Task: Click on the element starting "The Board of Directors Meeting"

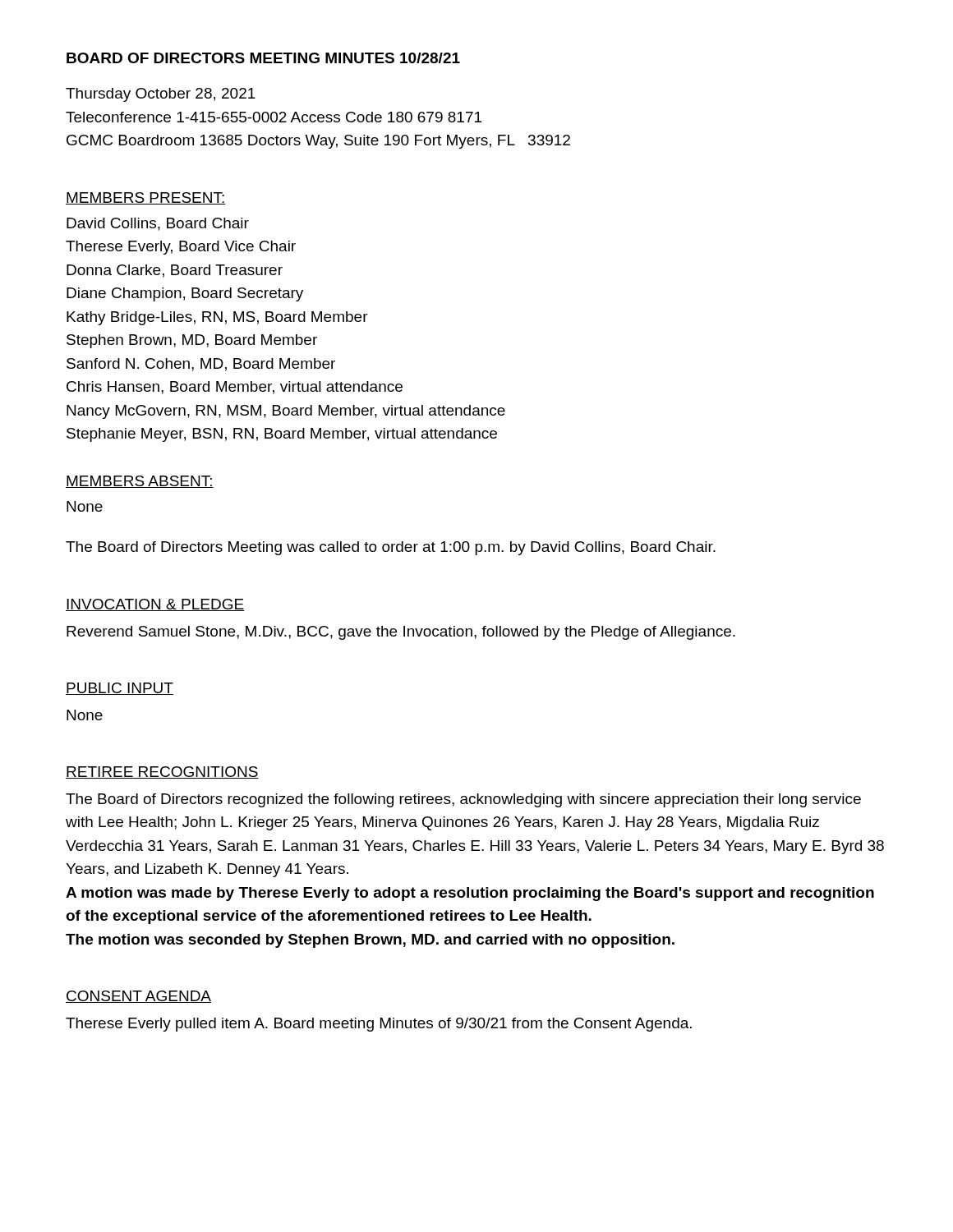Action: (391, 547)
